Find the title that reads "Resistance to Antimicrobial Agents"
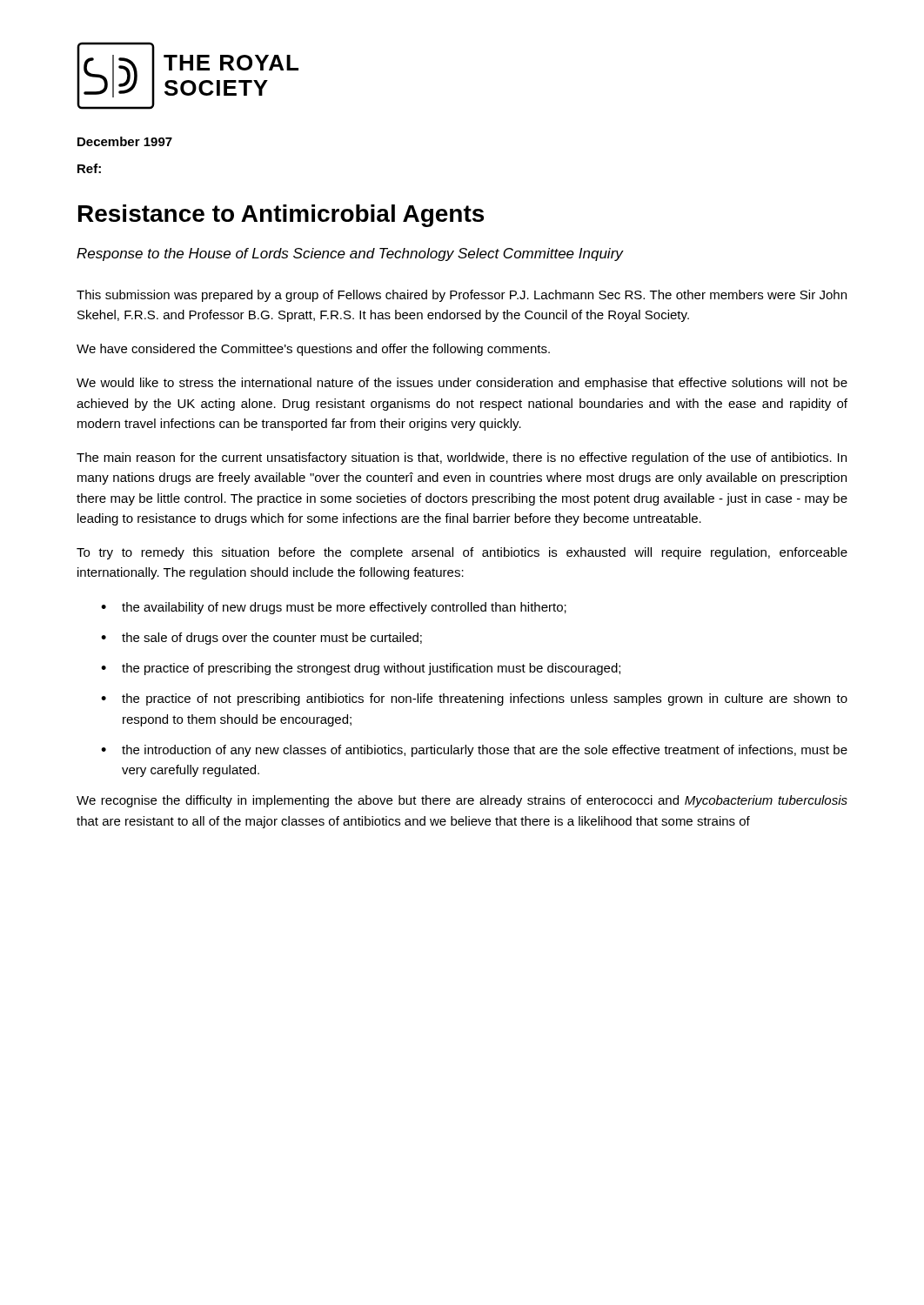924x1305 pixels. [x=281, y=214]
